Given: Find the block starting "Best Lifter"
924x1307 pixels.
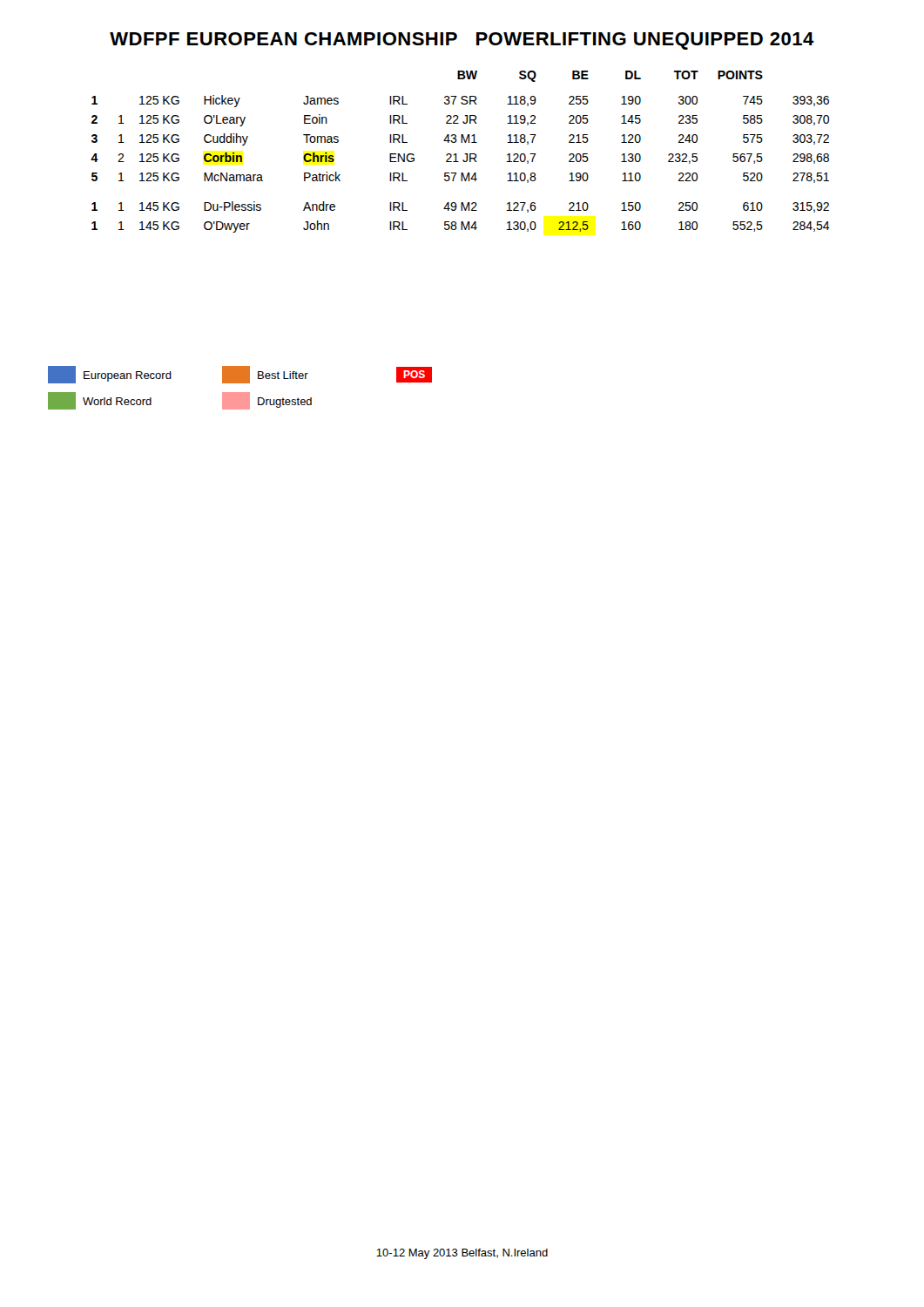Looking at the screenshot, I should (x=265, y=375).
